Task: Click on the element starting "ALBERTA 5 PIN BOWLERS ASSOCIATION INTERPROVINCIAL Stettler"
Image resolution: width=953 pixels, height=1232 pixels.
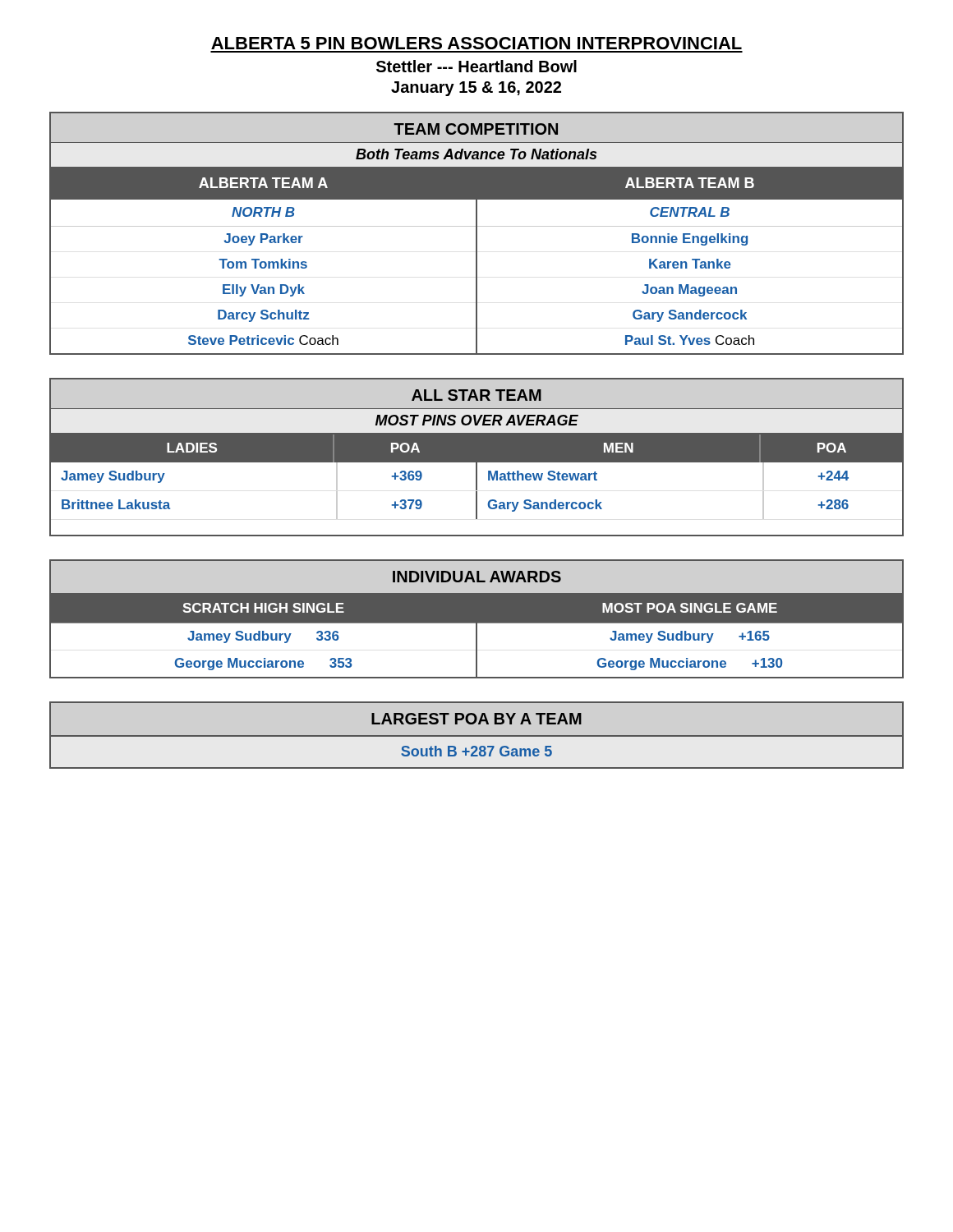Action: (476, 65)
